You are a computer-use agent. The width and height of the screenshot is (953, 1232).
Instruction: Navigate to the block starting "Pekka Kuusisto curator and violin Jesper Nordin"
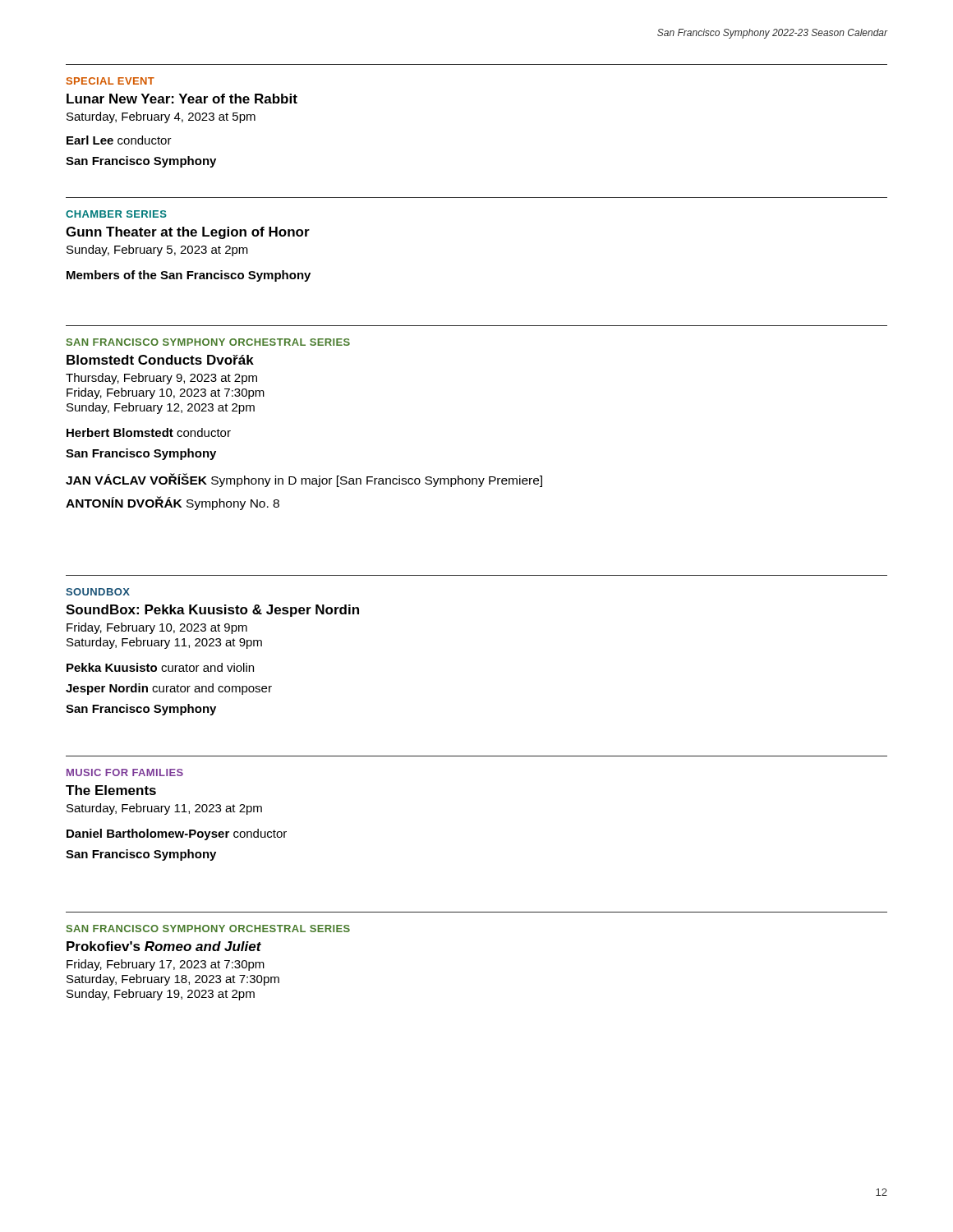[x=160, y=667]
